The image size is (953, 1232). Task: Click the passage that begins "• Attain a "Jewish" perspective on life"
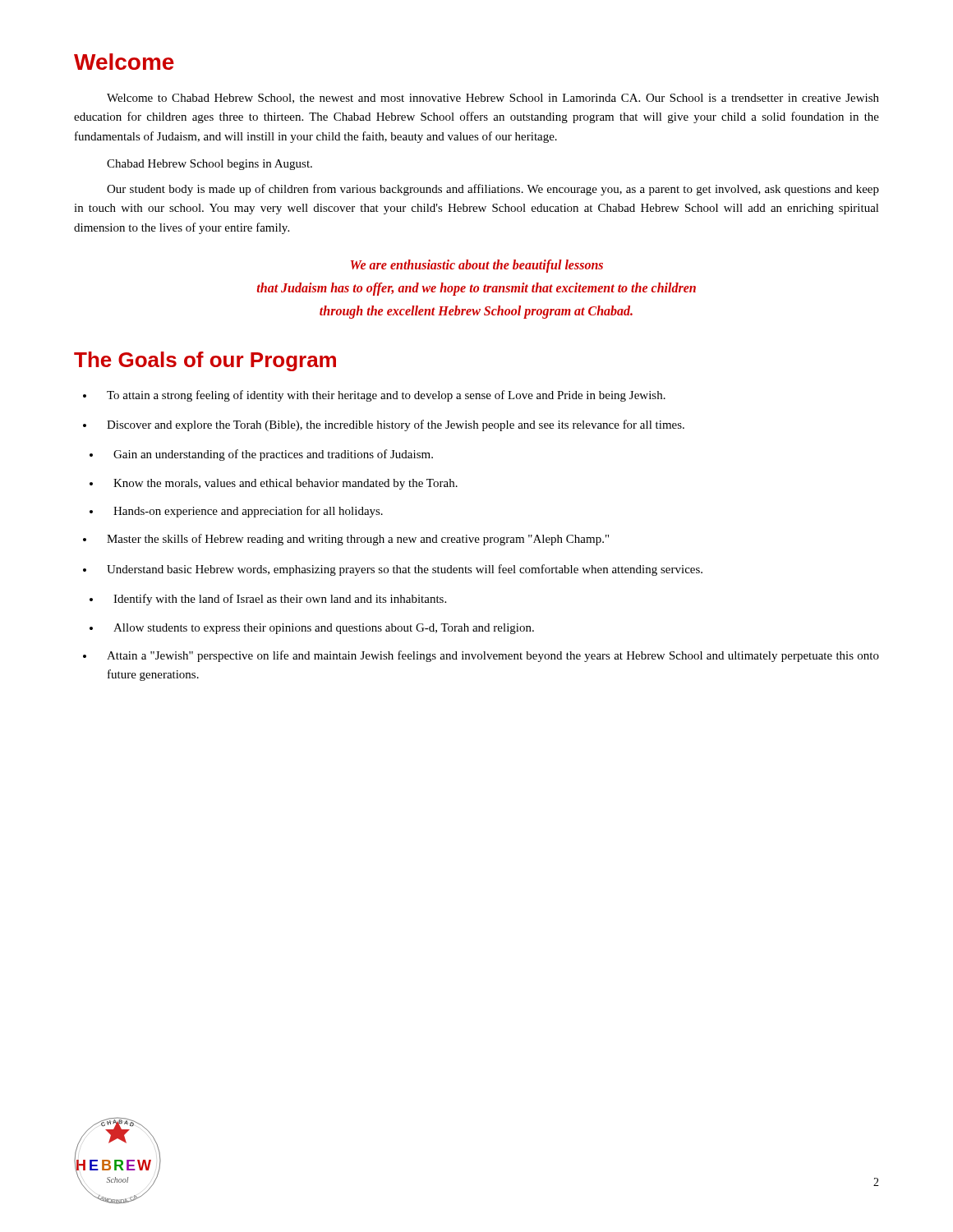coord(476,665)
